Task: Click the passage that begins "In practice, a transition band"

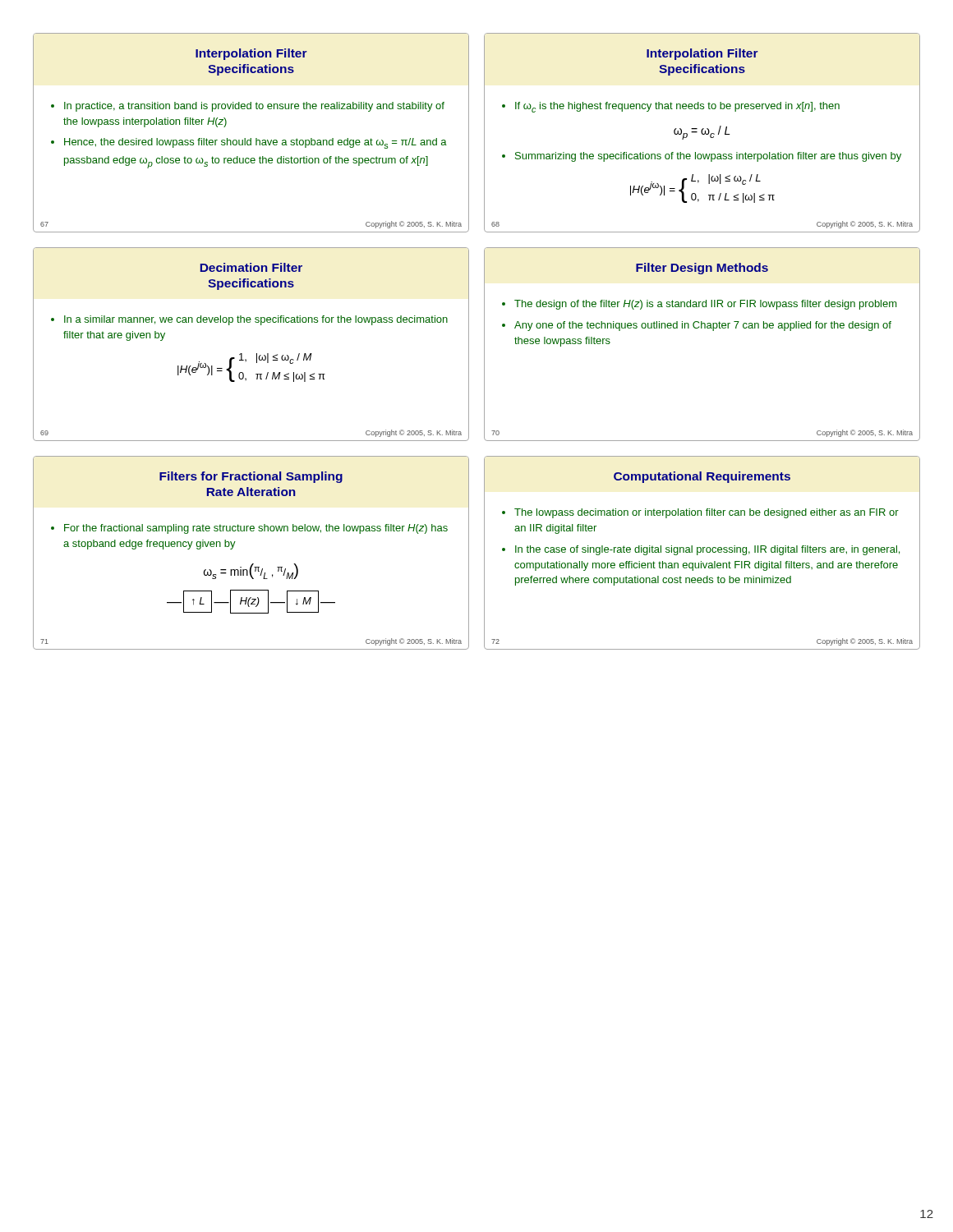Action: tap(254, 113)
